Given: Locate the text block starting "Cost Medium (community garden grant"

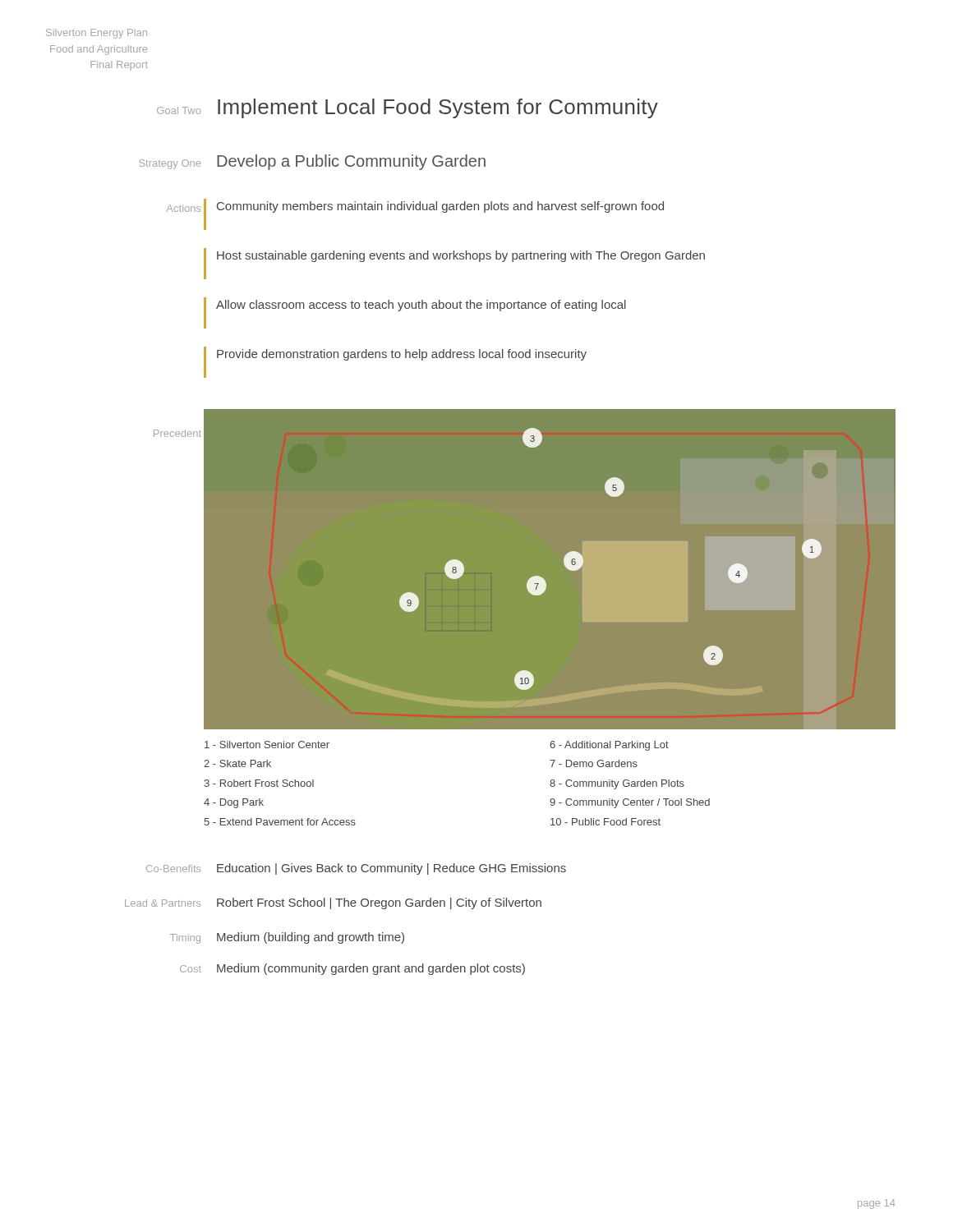Looking at the screenshot, I should (x=285, y=968).
